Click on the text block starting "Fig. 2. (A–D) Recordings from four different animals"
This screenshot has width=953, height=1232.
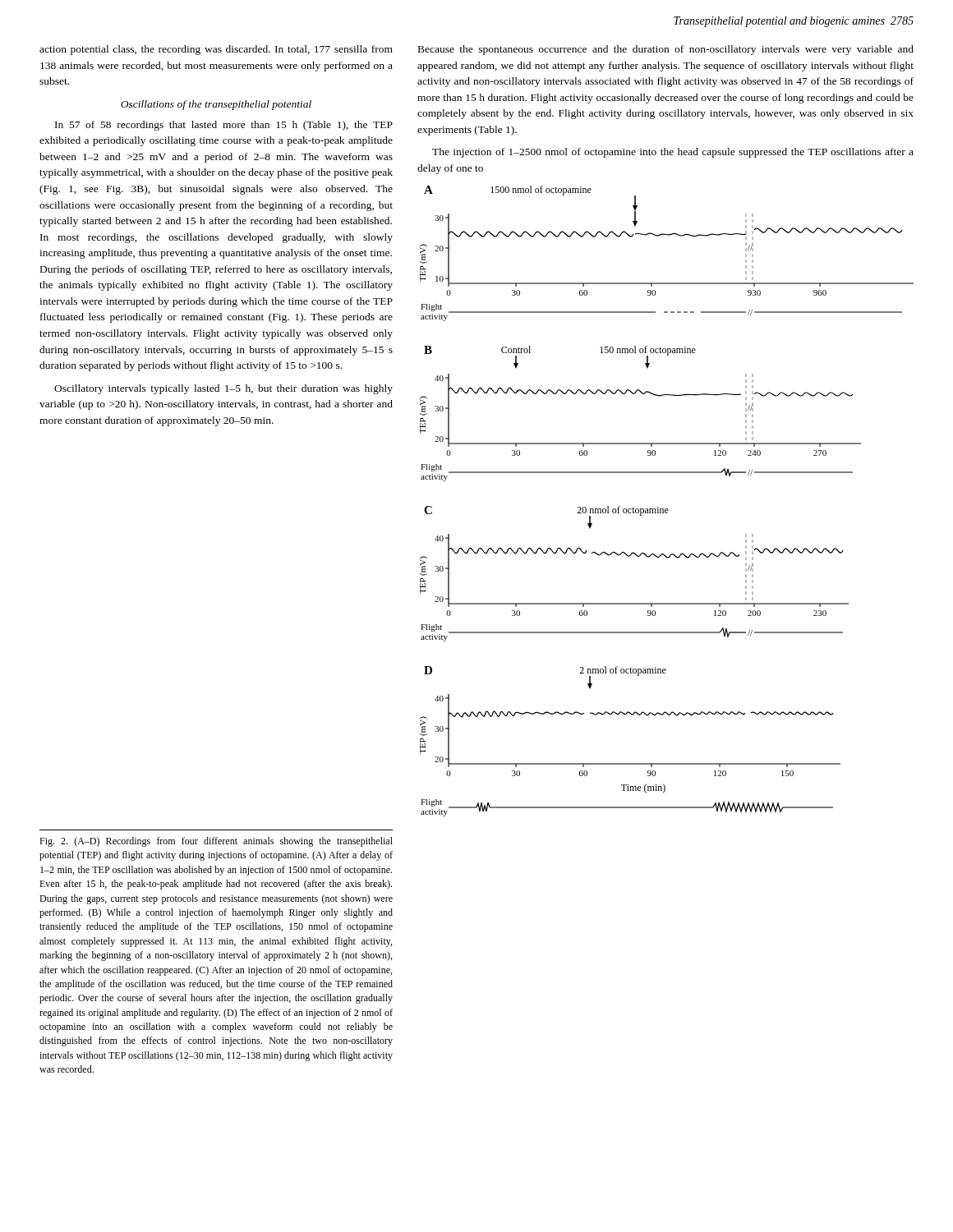216,956
